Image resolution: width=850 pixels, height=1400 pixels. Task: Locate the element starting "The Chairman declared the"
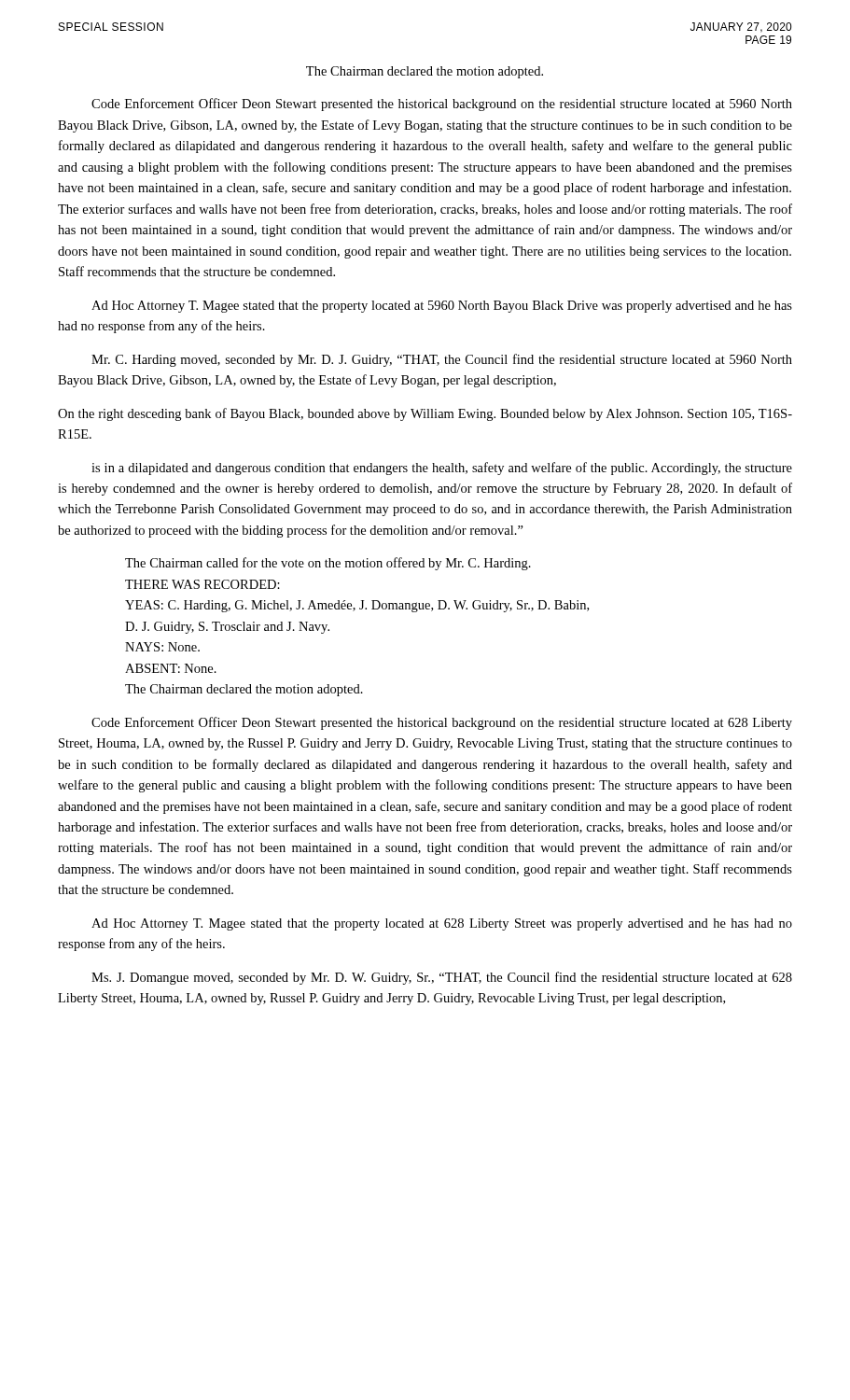[425, 71]
